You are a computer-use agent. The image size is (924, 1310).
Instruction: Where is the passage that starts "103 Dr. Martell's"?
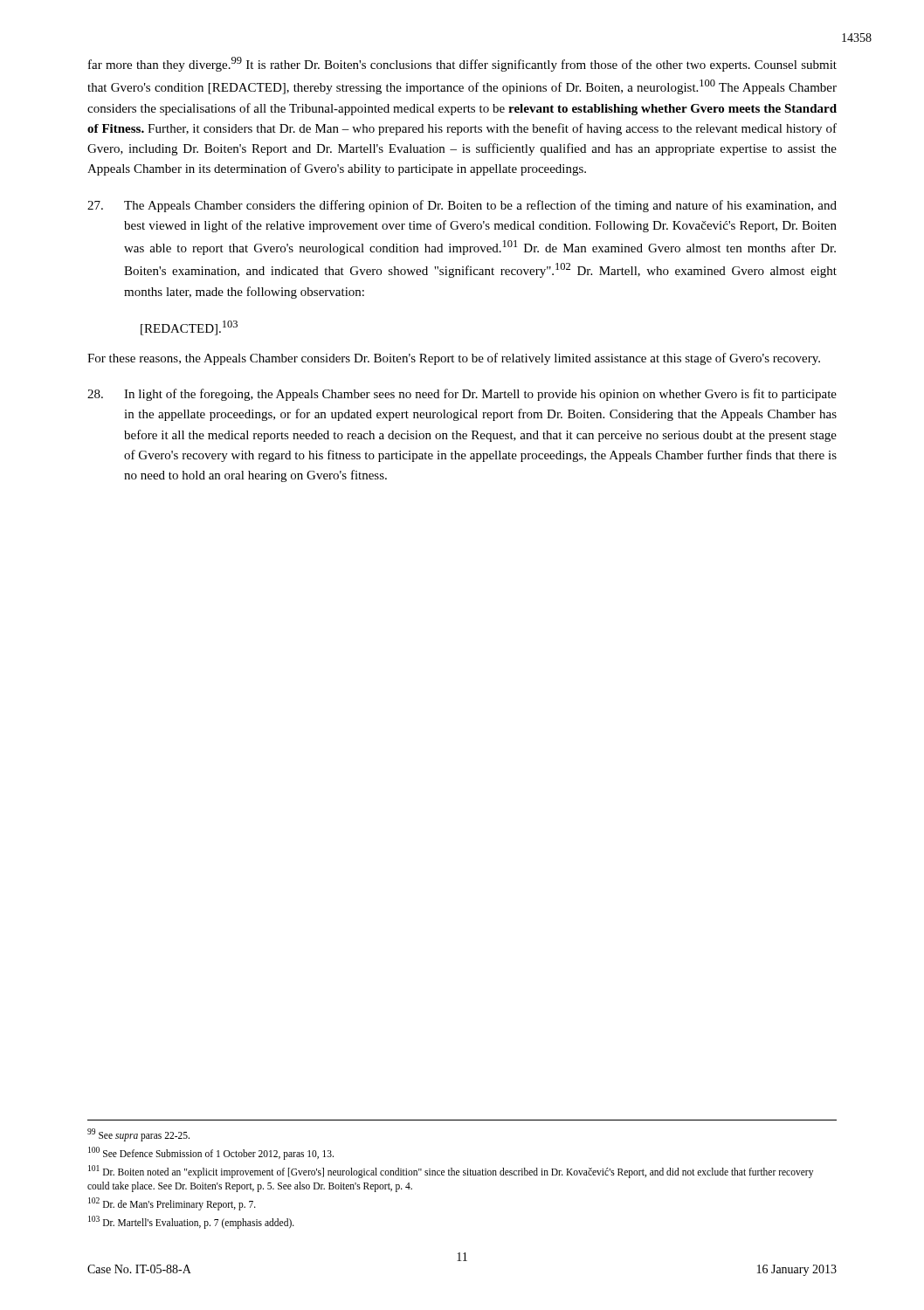(191, 1221)
